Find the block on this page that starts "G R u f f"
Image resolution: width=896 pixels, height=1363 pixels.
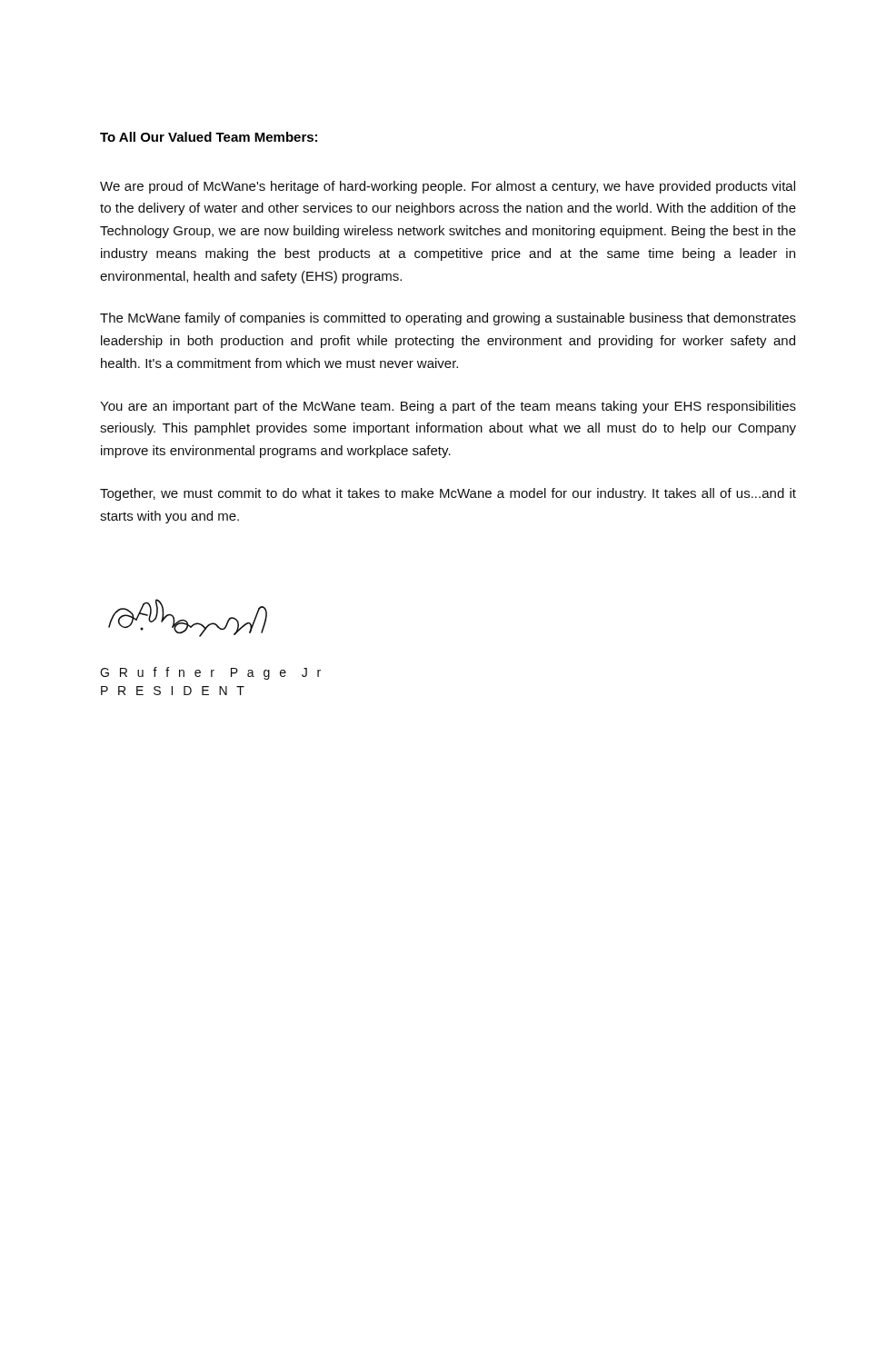(210, 673)
